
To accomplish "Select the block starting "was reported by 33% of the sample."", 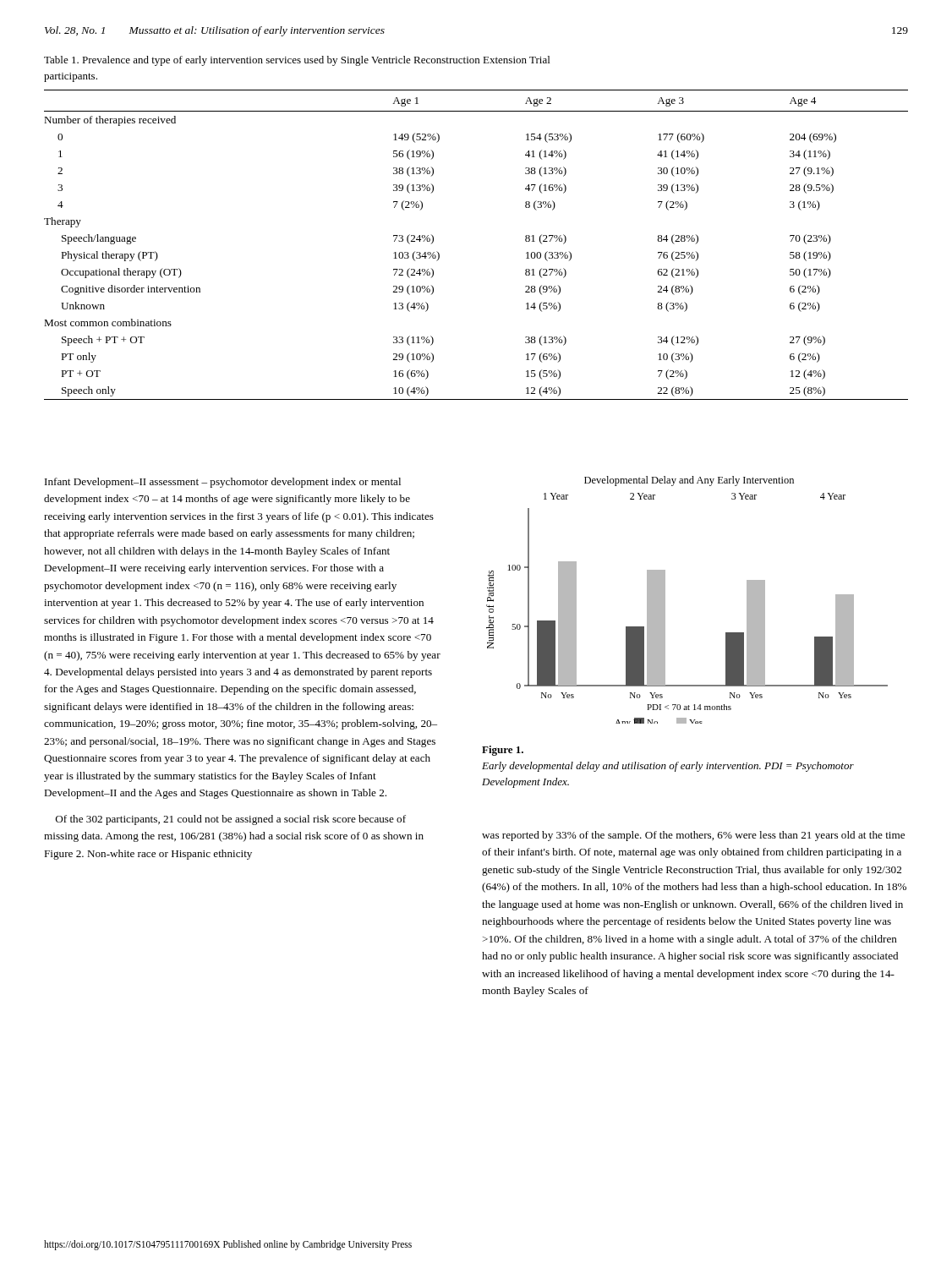I will click(x=694, y=913).
